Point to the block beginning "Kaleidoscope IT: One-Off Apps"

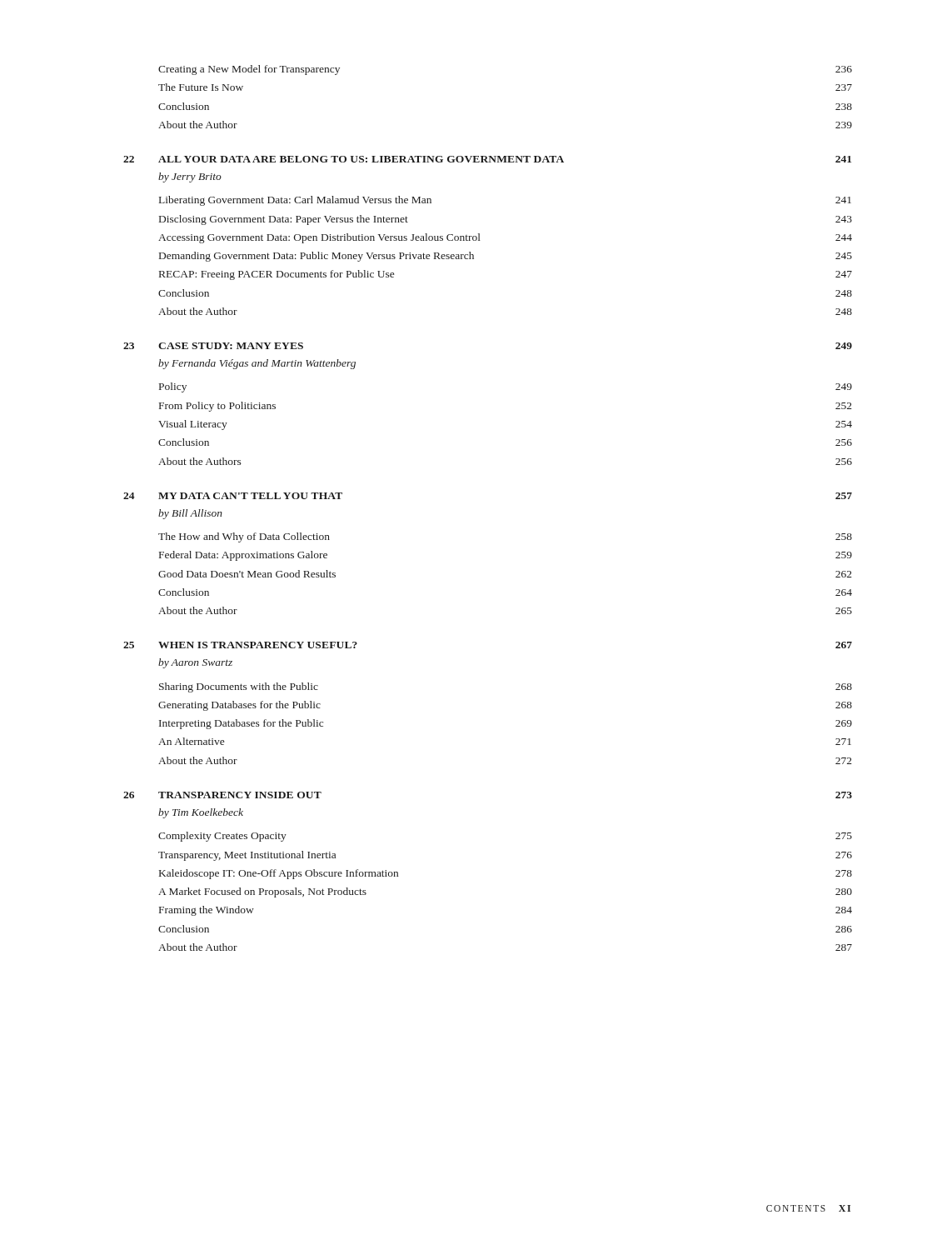tap(274, 874)
